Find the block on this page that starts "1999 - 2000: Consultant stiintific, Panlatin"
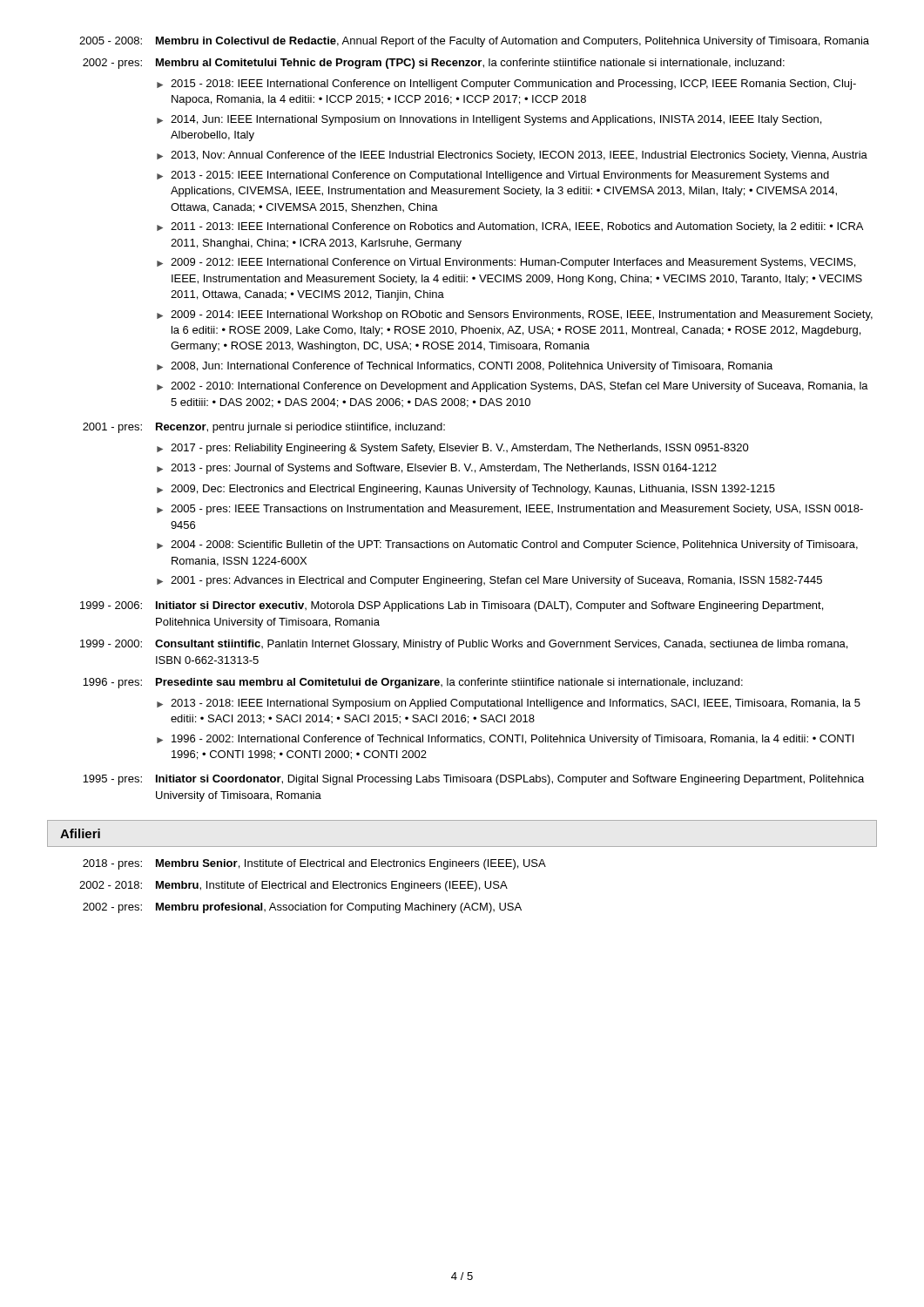 pyautogui.click(x=462, y=653)
